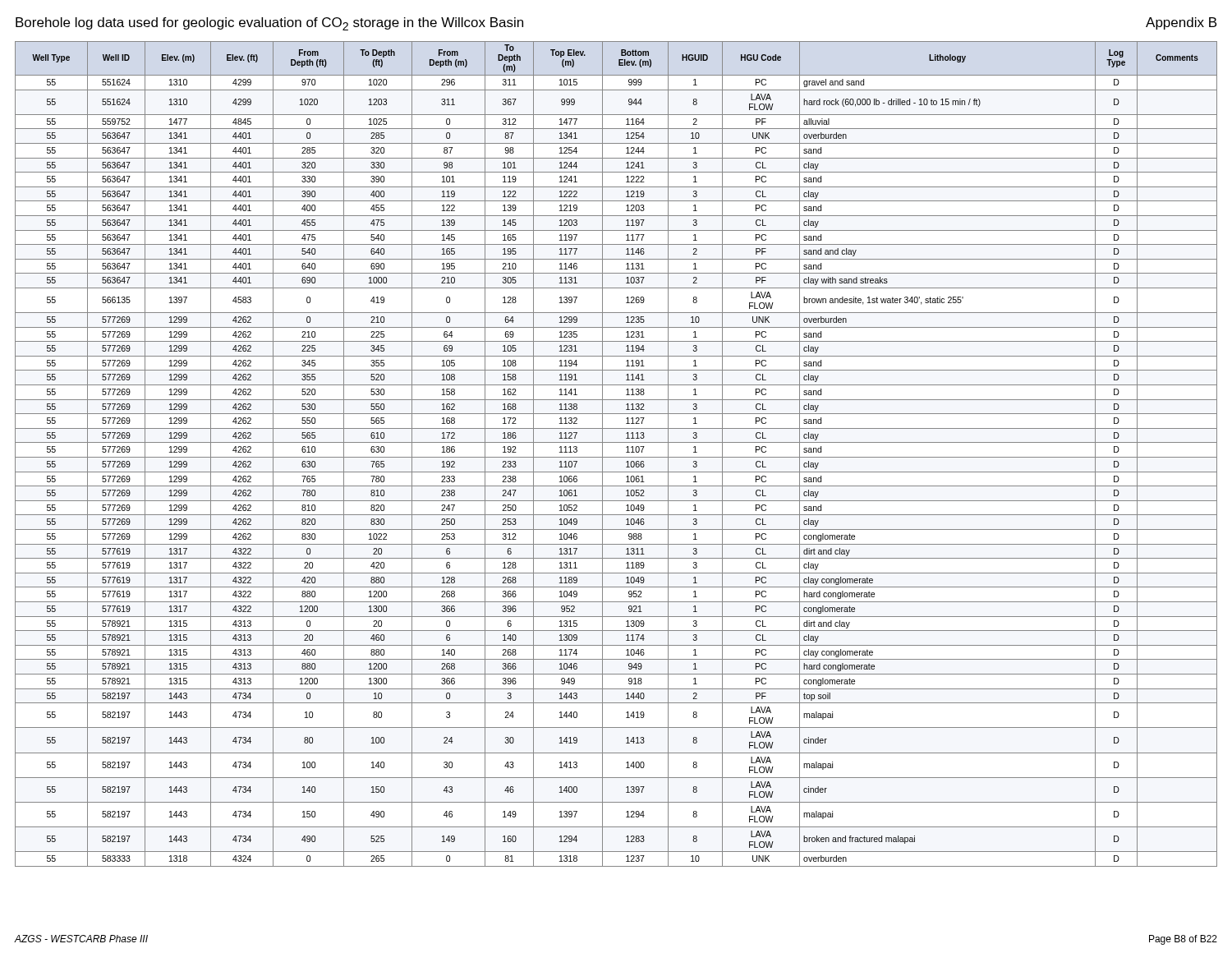Select the table that reads "LAVA FLOW"
Image resolution: width=1232 pixels, height=953 pixels.
point(616,454)
